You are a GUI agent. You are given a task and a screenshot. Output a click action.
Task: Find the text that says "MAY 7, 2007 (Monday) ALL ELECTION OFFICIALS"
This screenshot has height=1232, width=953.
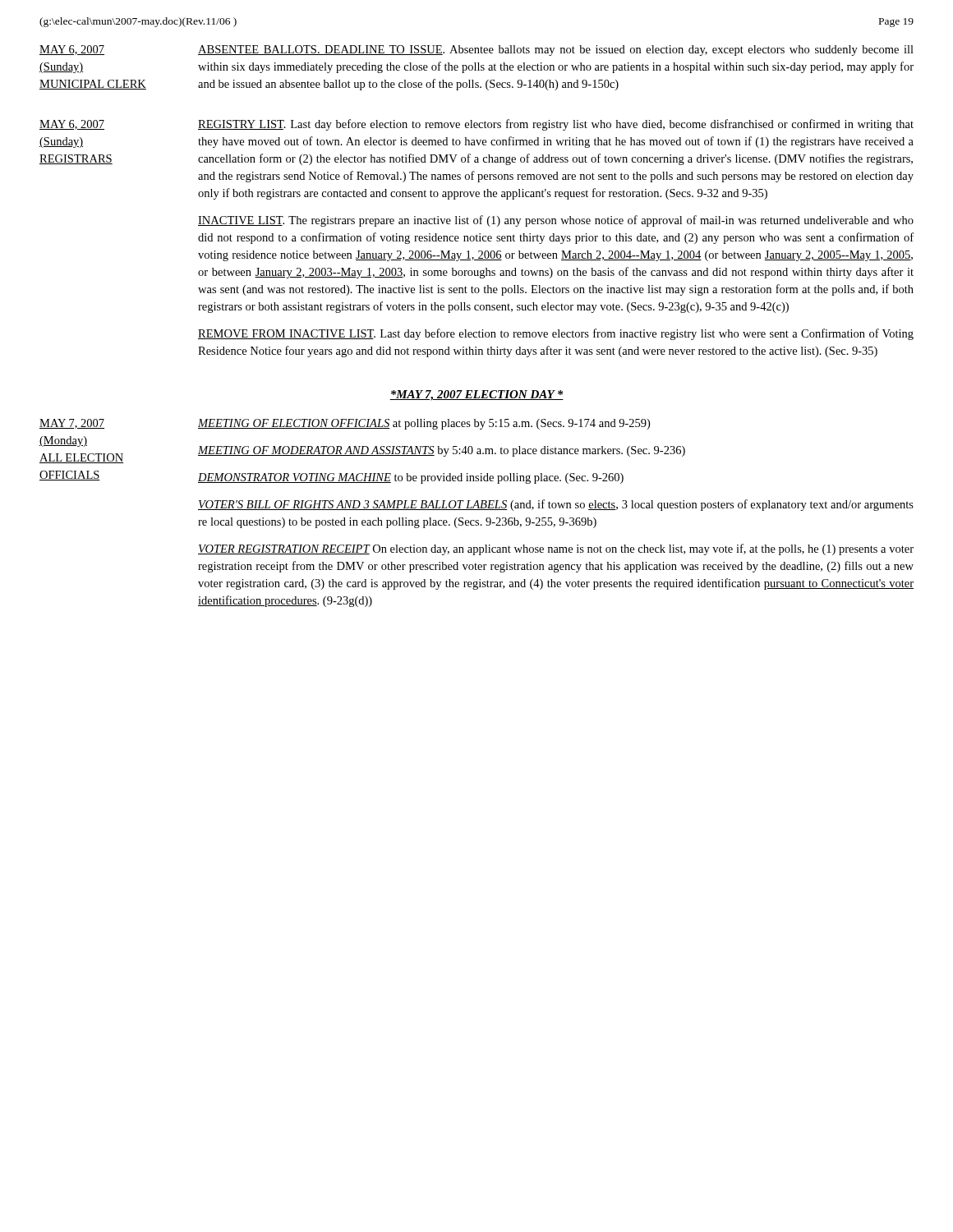[81, 449]
